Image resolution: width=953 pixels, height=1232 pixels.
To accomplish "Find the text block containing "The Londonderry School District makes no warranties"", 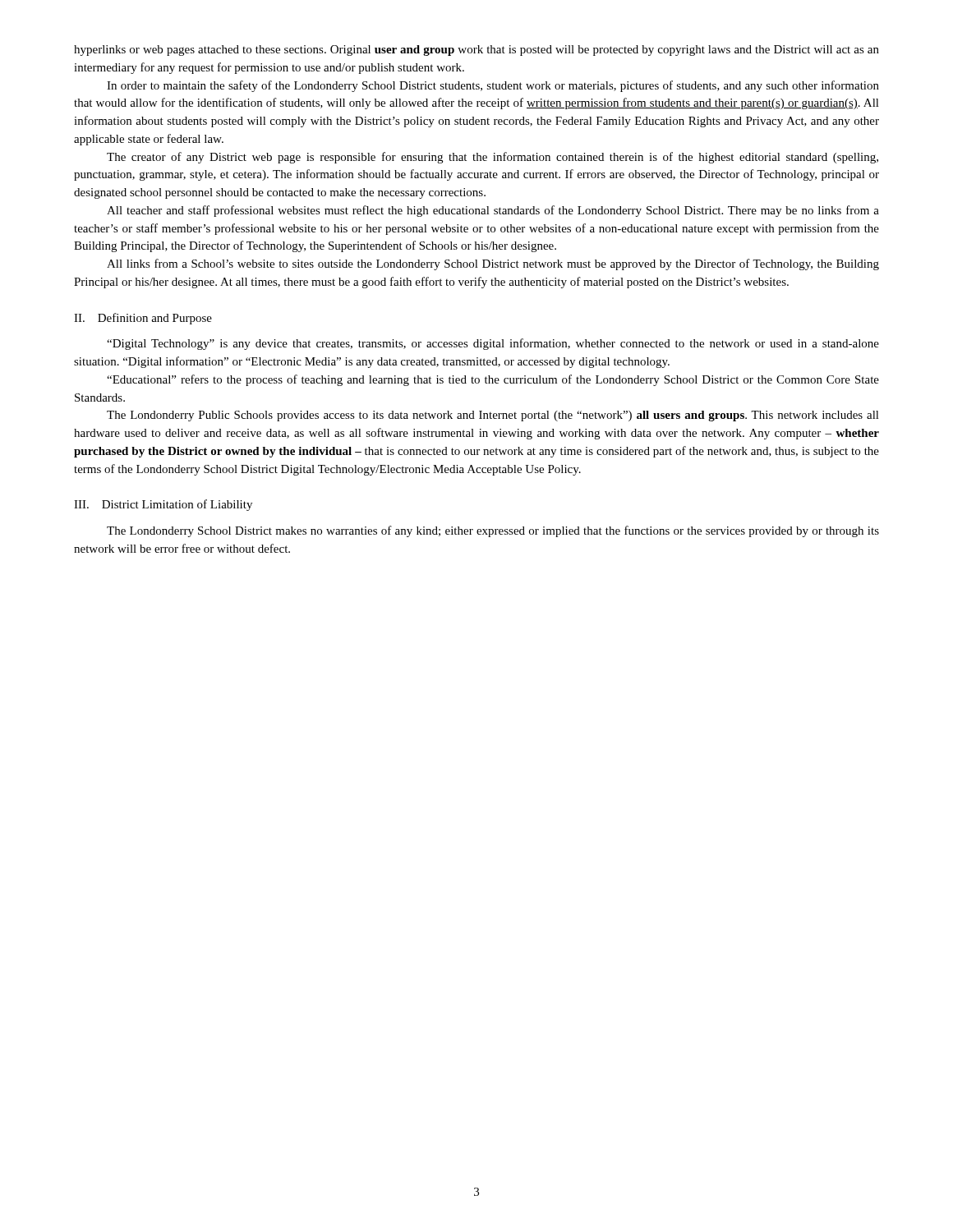I will click(476, 540).
